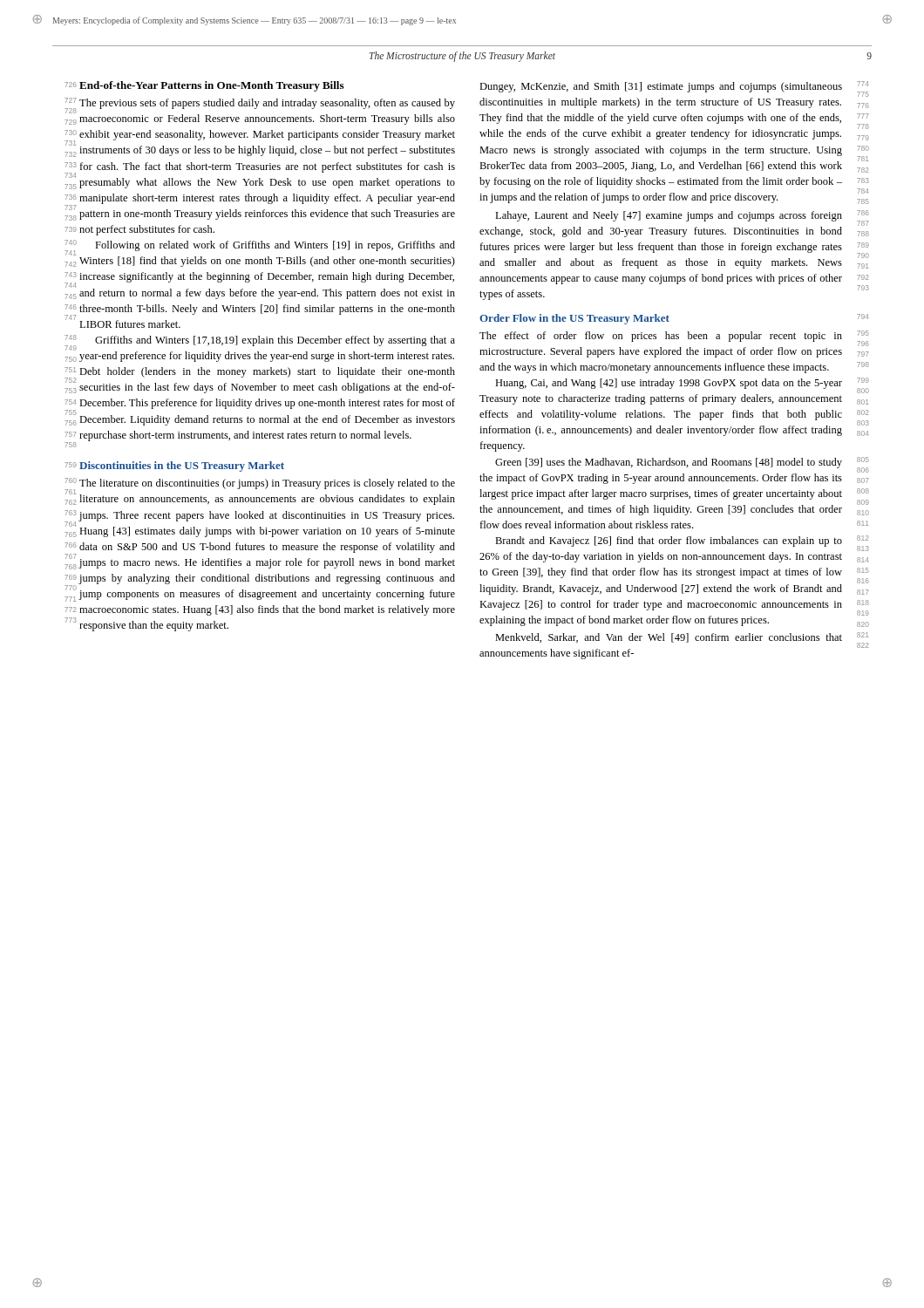The image size is (924, 1308).
Task: Click on the section header that reads "End-of-the-Year Patterns in One-Month Treasury"
Action: coord(212,85)
